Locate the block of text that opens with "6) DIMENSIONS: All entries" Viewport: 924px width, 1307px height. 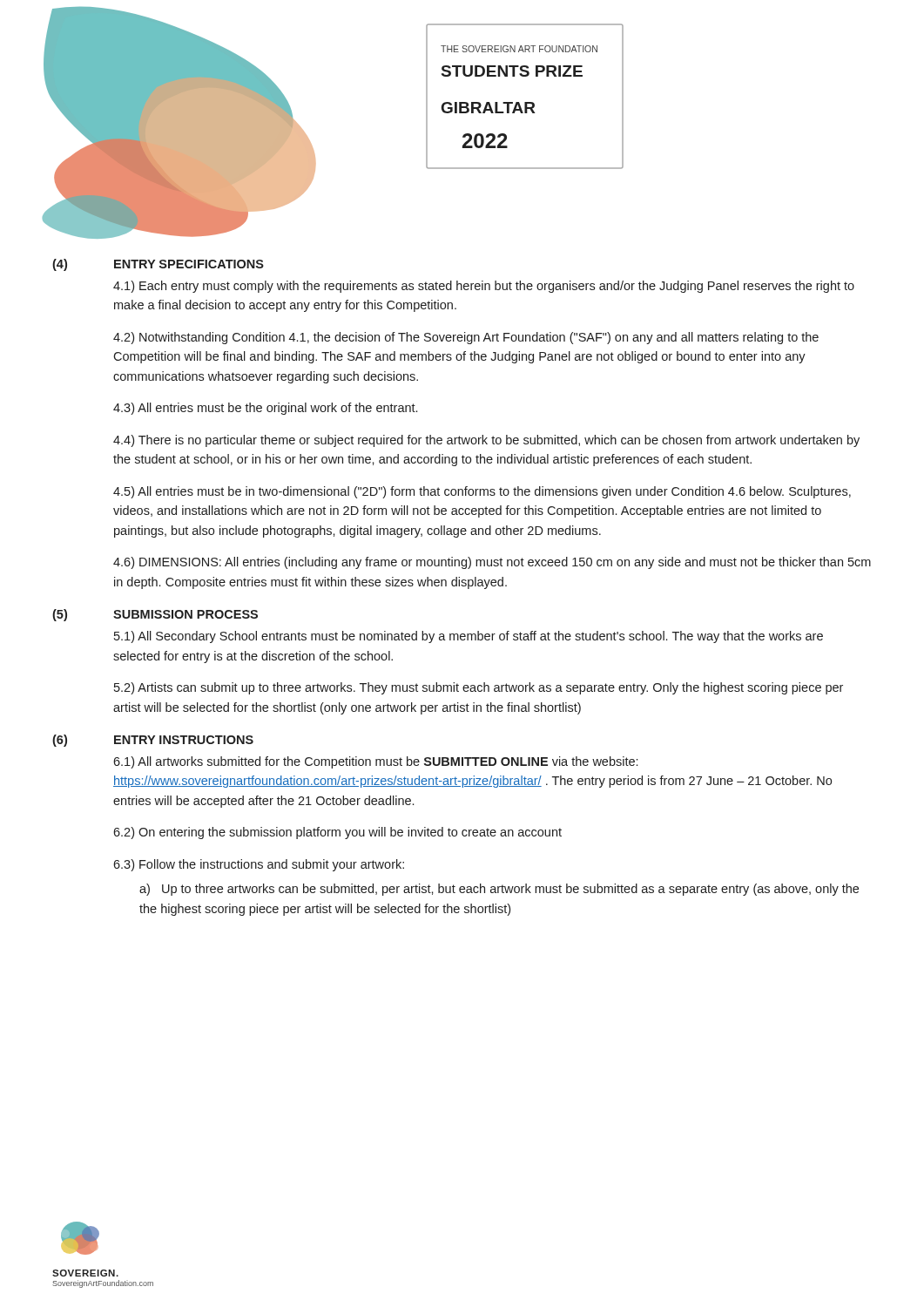[x=492, y=572]
